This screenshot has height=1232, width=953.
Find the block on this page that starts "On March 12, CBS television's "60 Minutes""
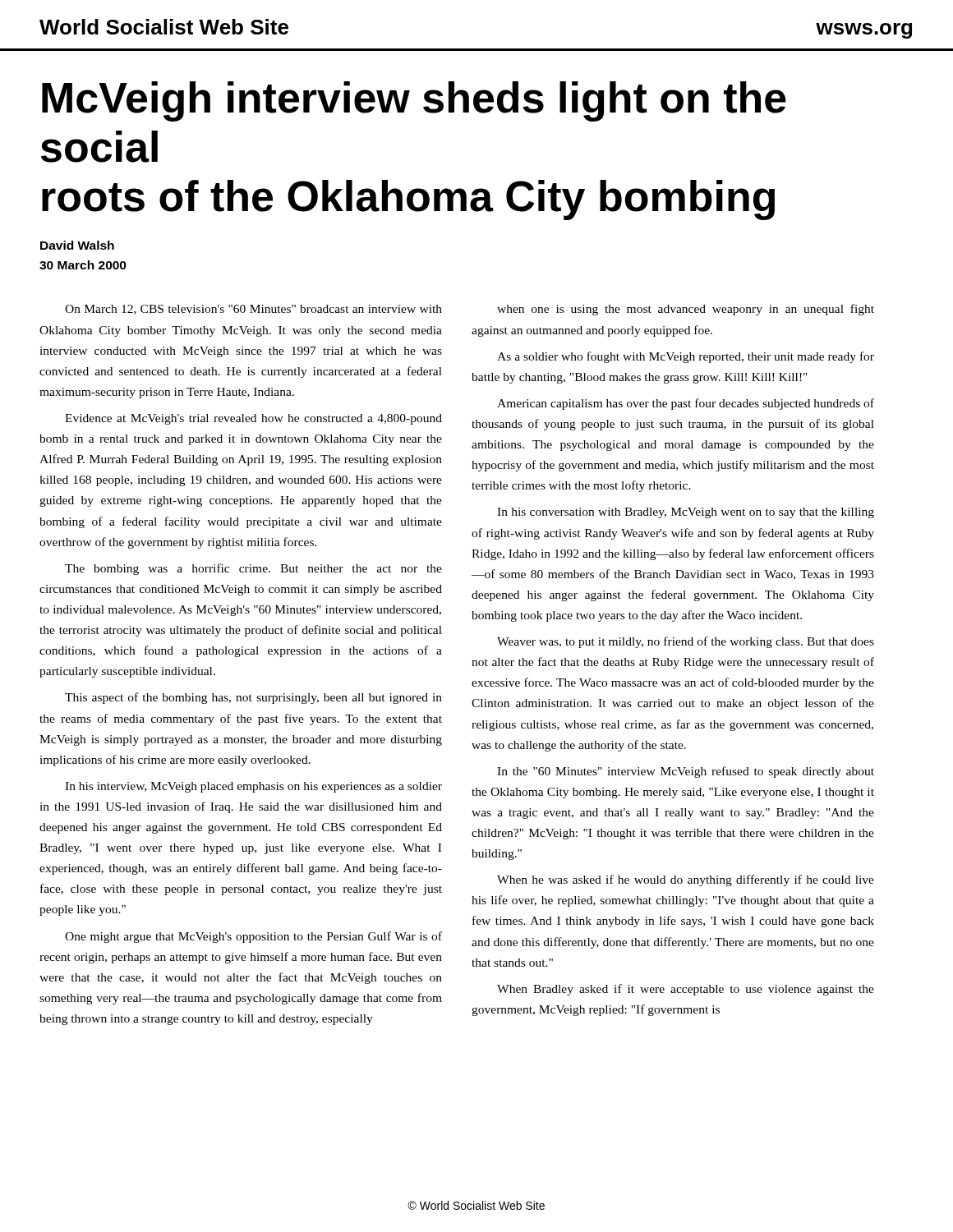[241, 663]
